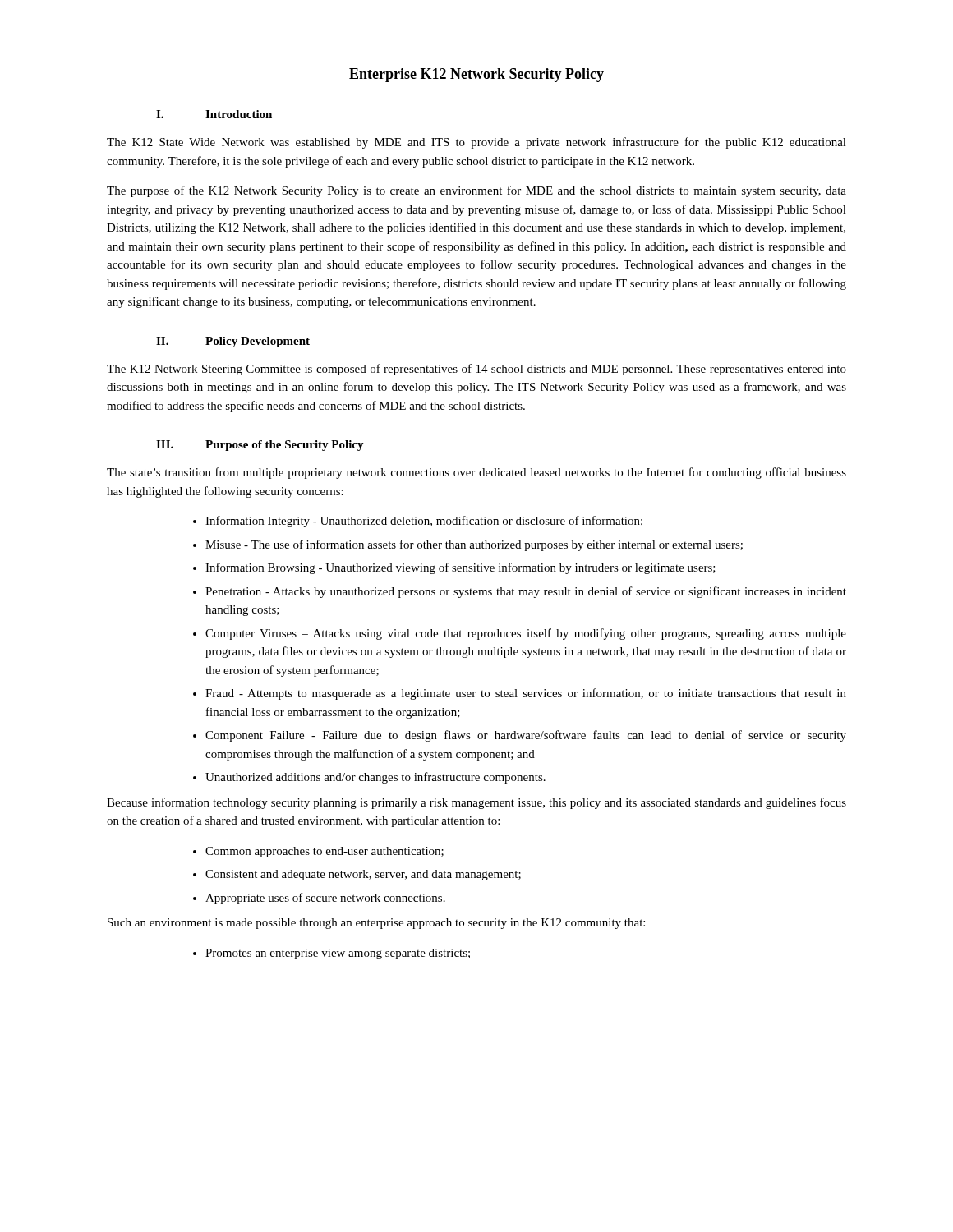Point to "Enterprise K12 Network Security Policy"
953x1232 pixels.
(x=476, y=74)
